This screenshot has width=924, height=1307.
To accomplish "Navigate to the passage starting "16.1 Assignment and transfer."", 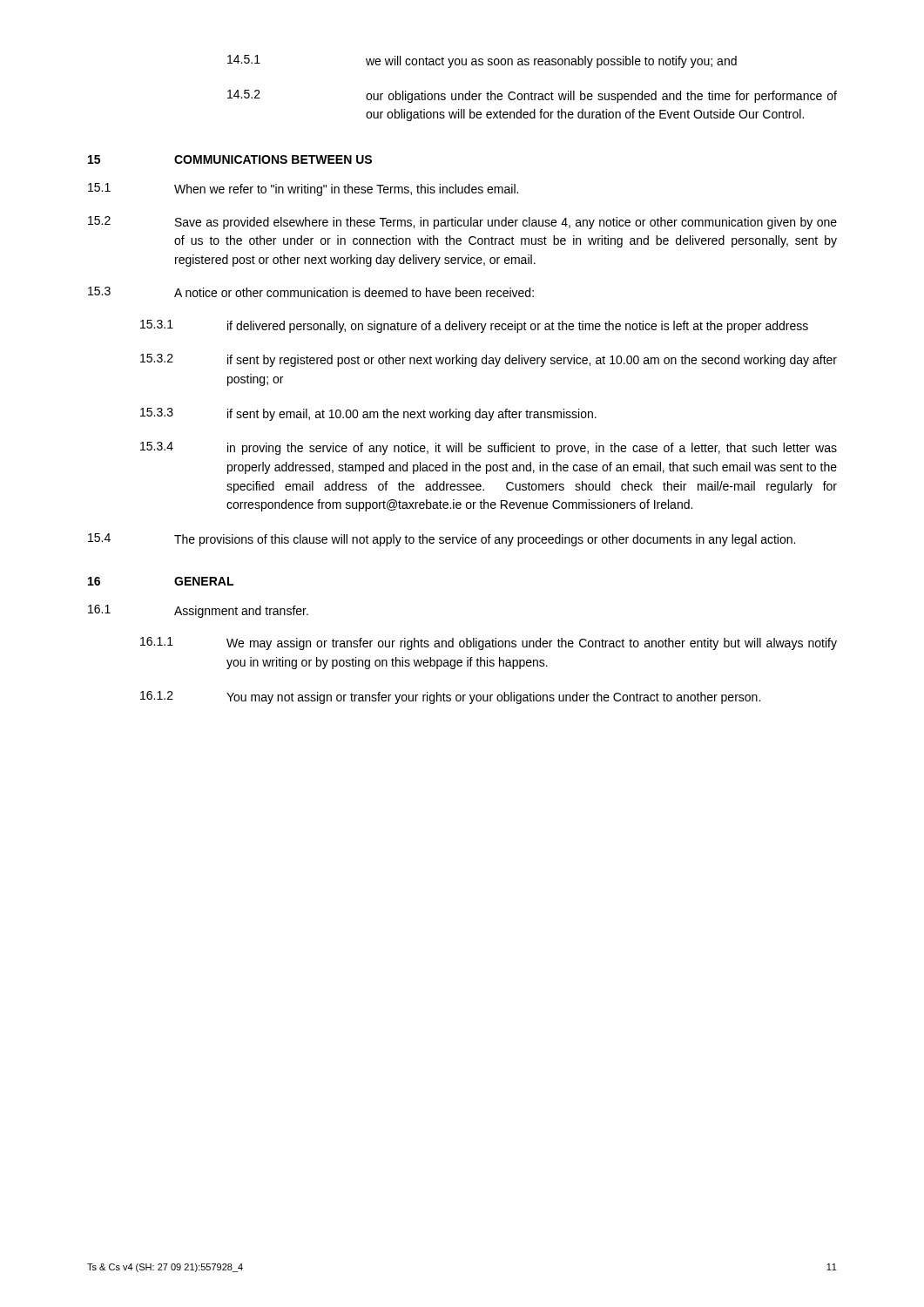I will [x=198, y=611].
